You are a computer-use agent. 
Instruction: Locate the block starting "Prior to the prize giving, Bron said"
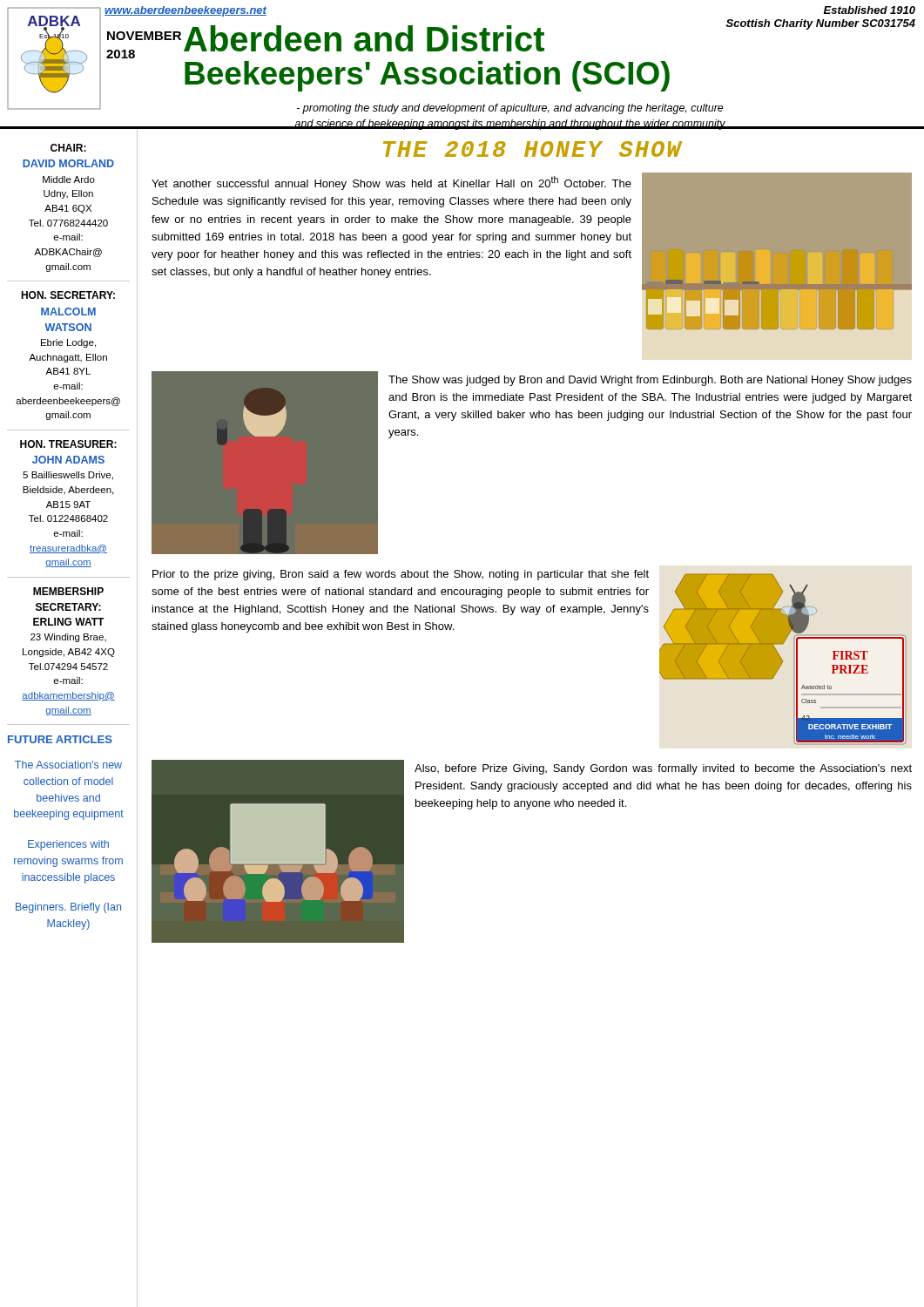(400, 600)
